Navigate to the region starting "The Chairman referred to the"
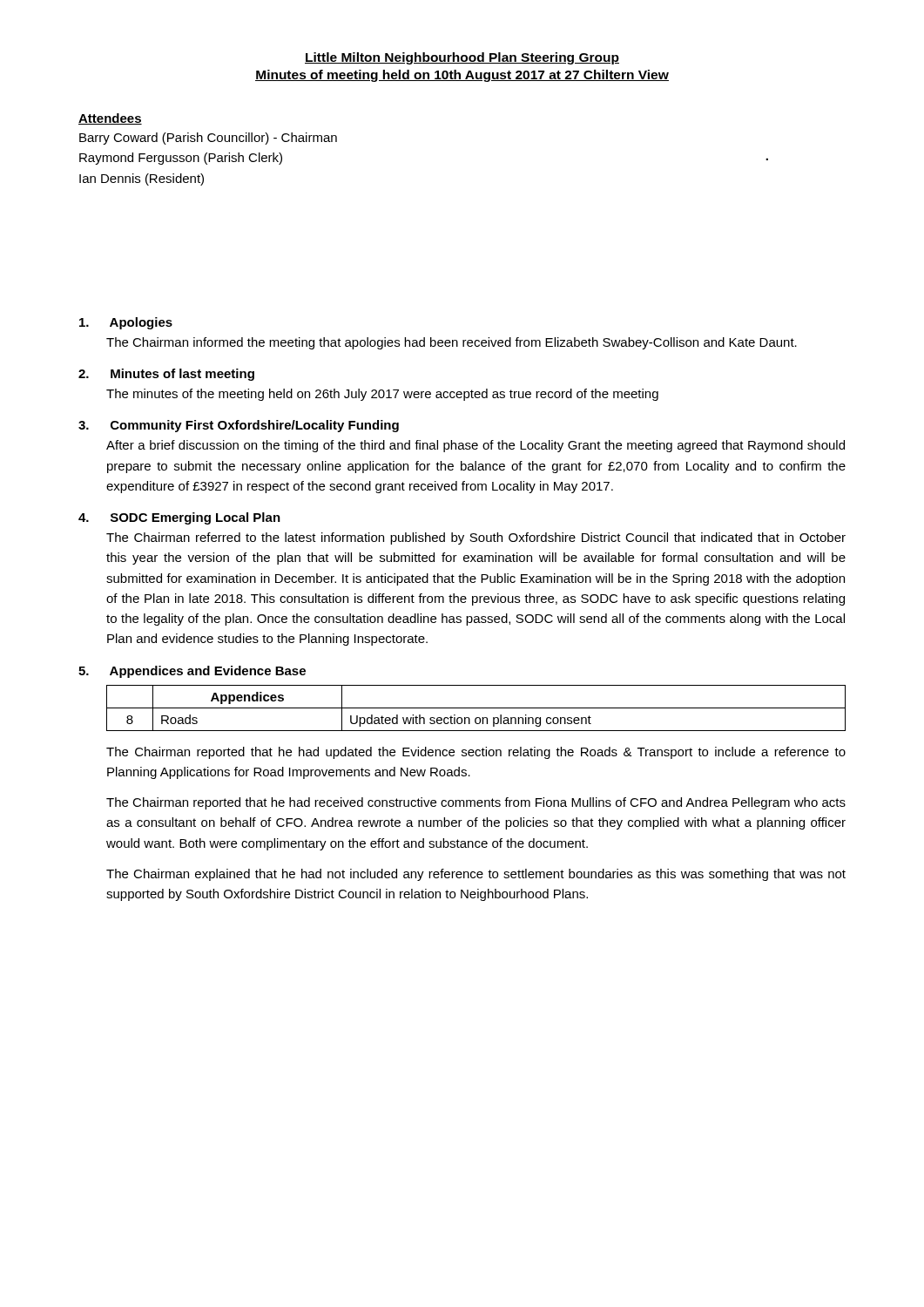 click(x=476, y=588)
